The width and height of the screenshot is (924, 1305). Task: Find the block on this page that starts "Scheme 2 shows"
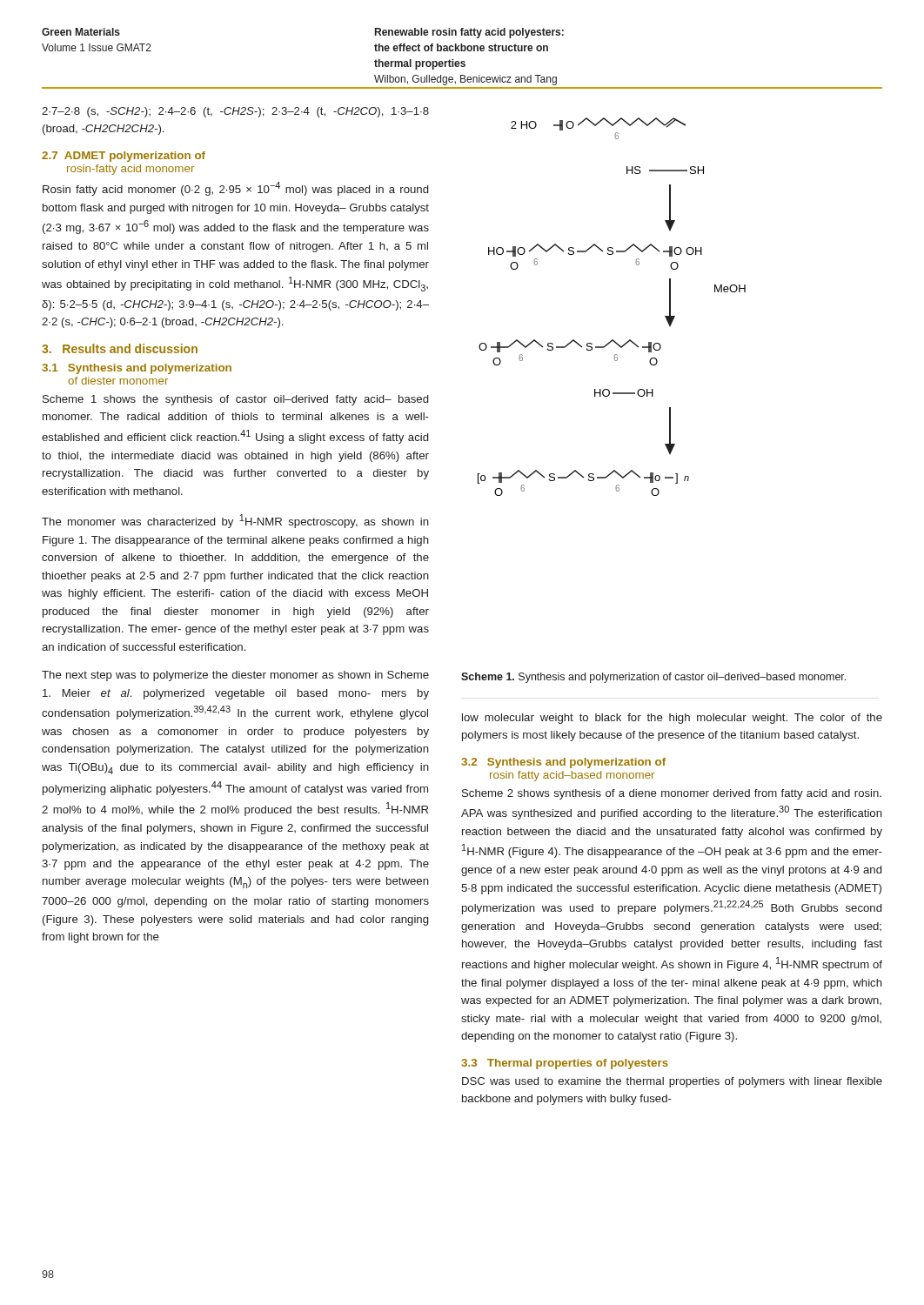click(672, 914)
